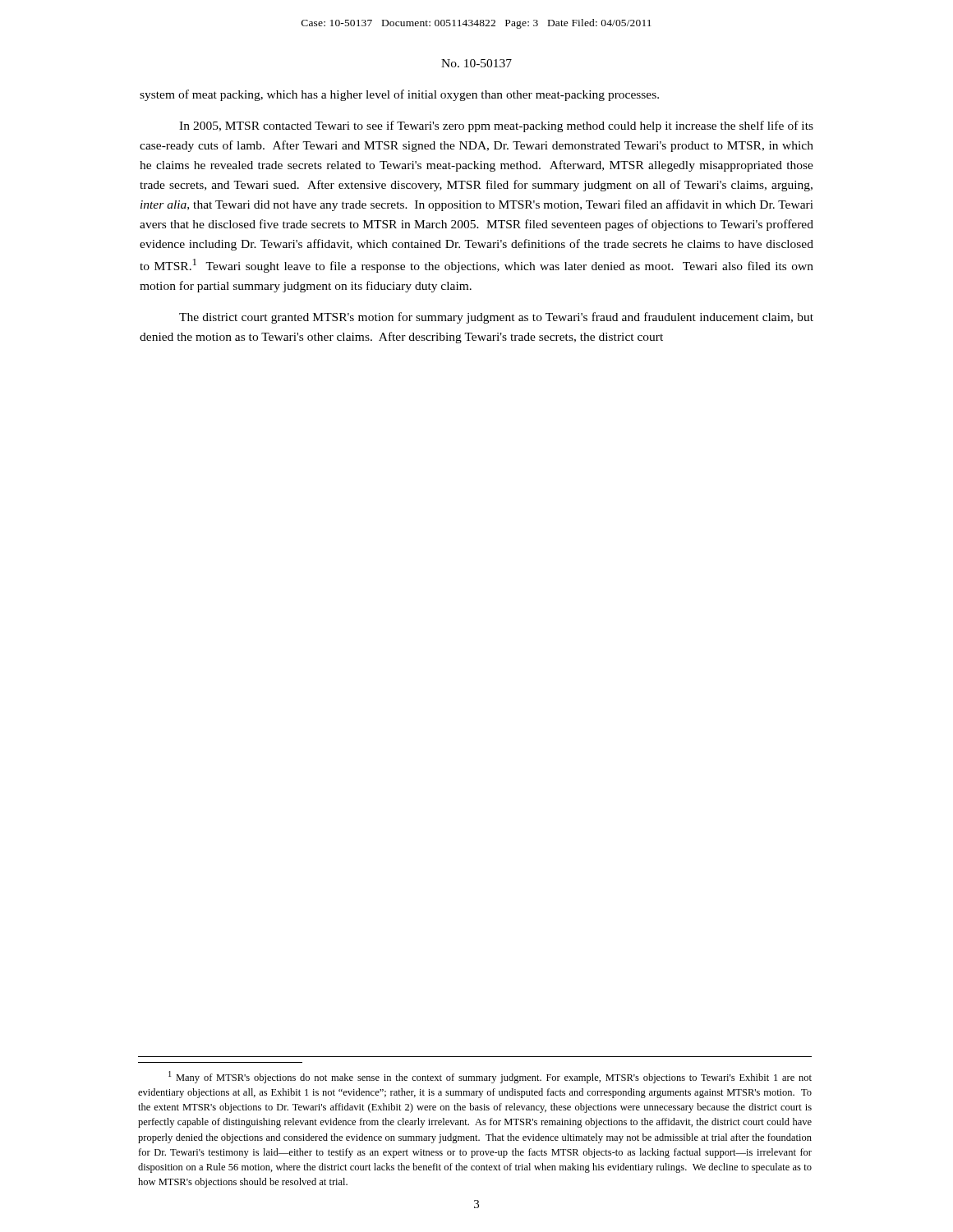The height and width of the screenshot is (1232, 953).
Task: Where is the passage that starts "system of meat packing, which"?
Action: pos(476,216)
